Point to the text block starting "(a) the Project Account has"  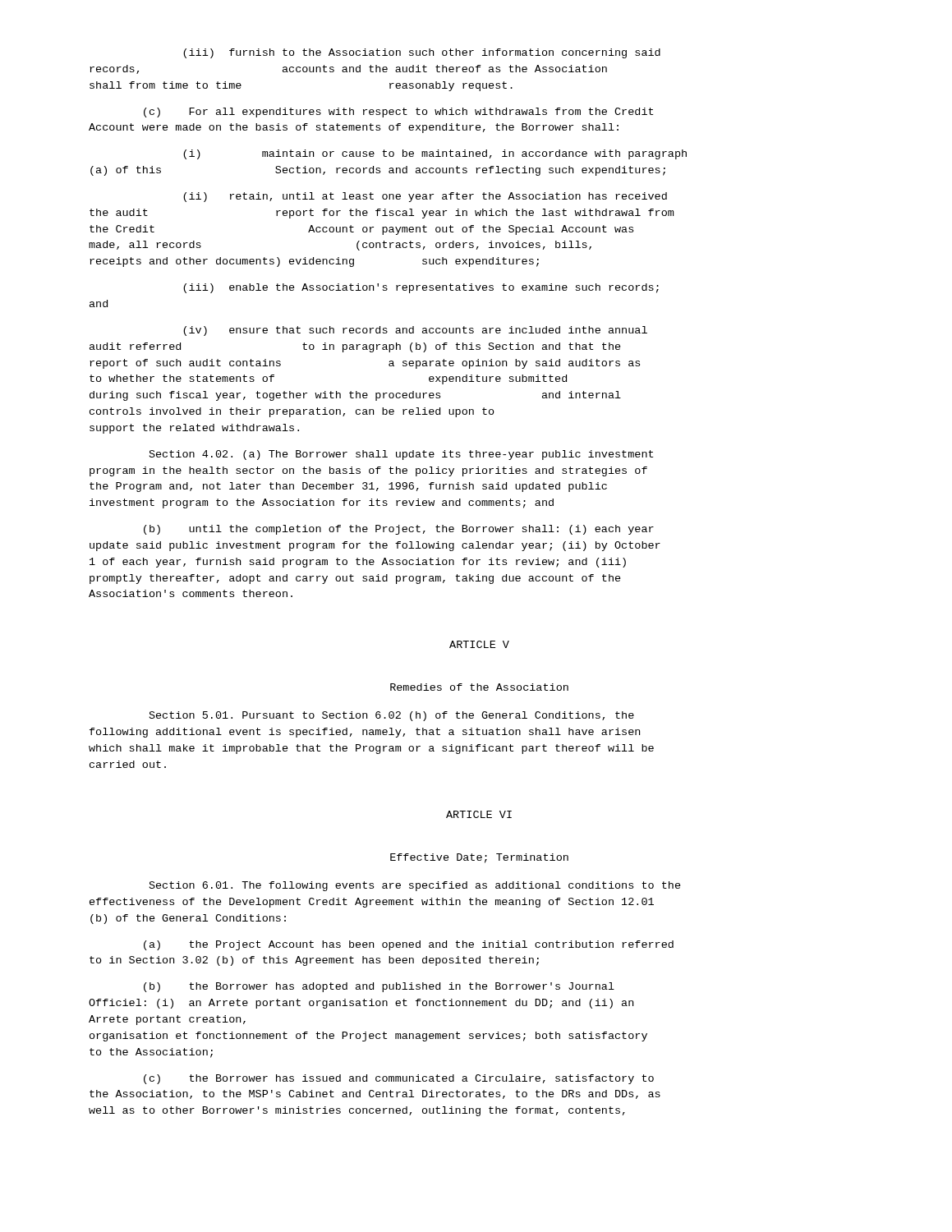(479, 953)
